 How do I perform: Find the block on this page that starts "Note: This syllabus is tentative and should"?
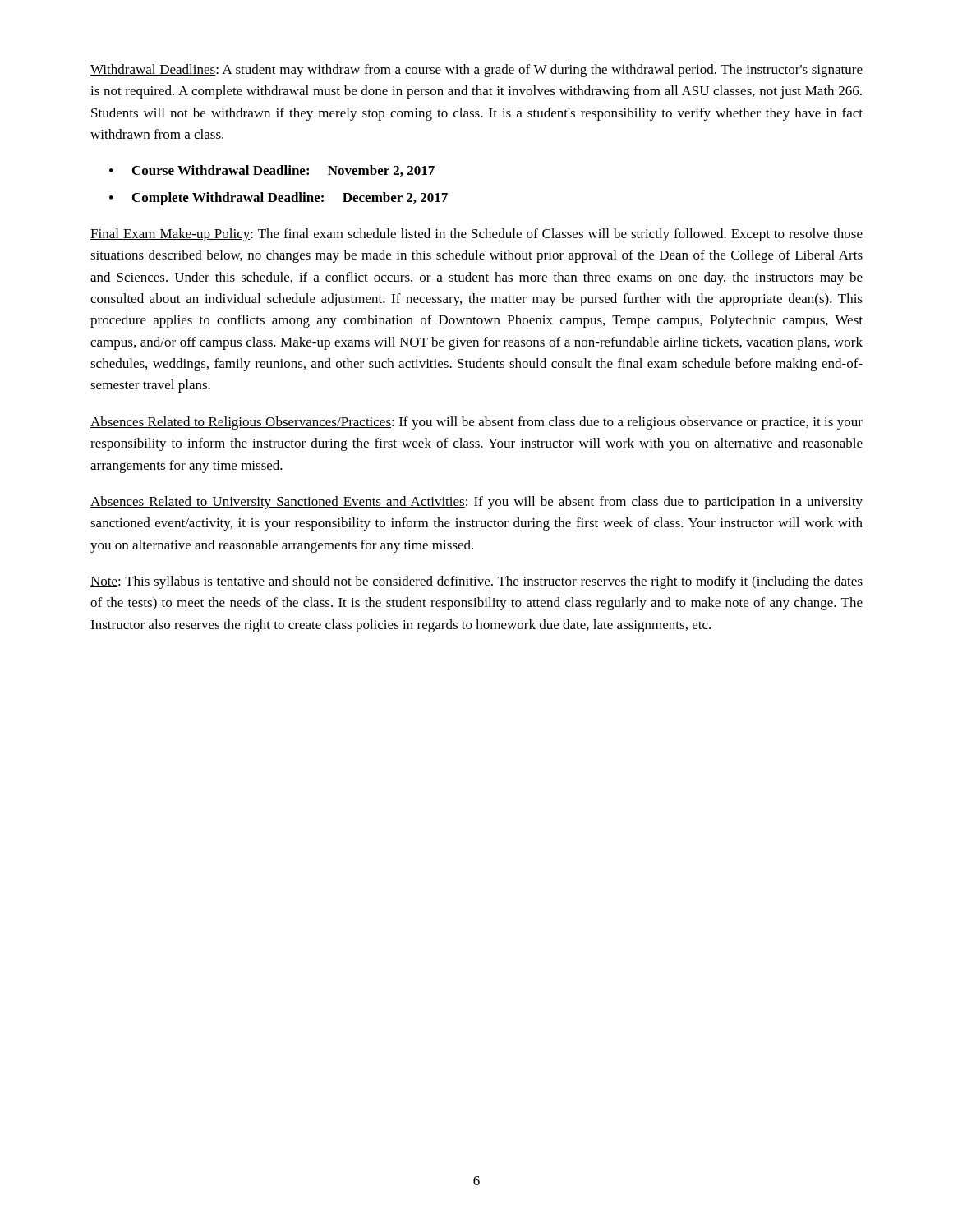pos(476,603)
